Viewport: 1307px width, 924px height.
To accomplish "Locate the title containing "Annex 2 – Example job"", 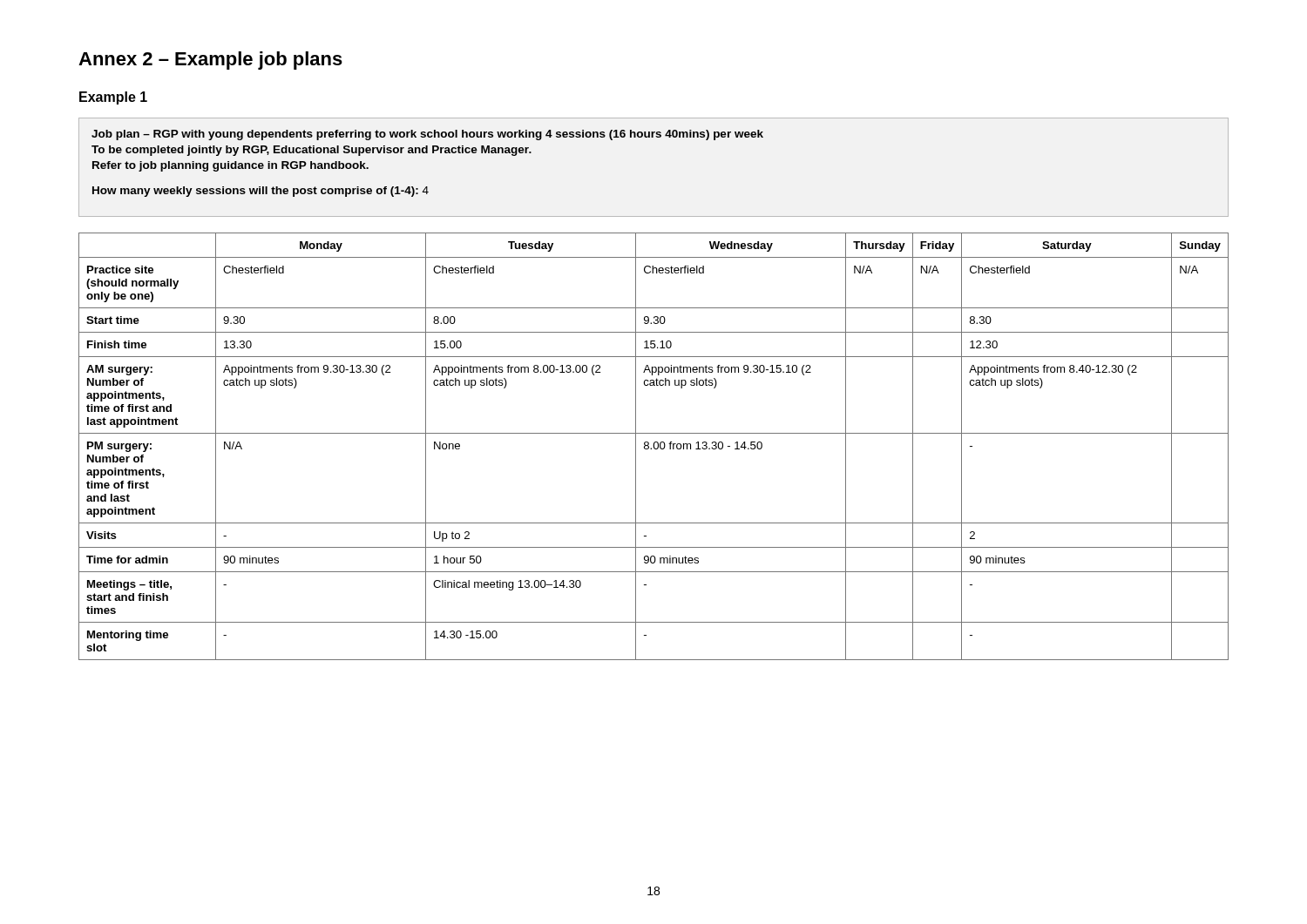I will (210, 59).
